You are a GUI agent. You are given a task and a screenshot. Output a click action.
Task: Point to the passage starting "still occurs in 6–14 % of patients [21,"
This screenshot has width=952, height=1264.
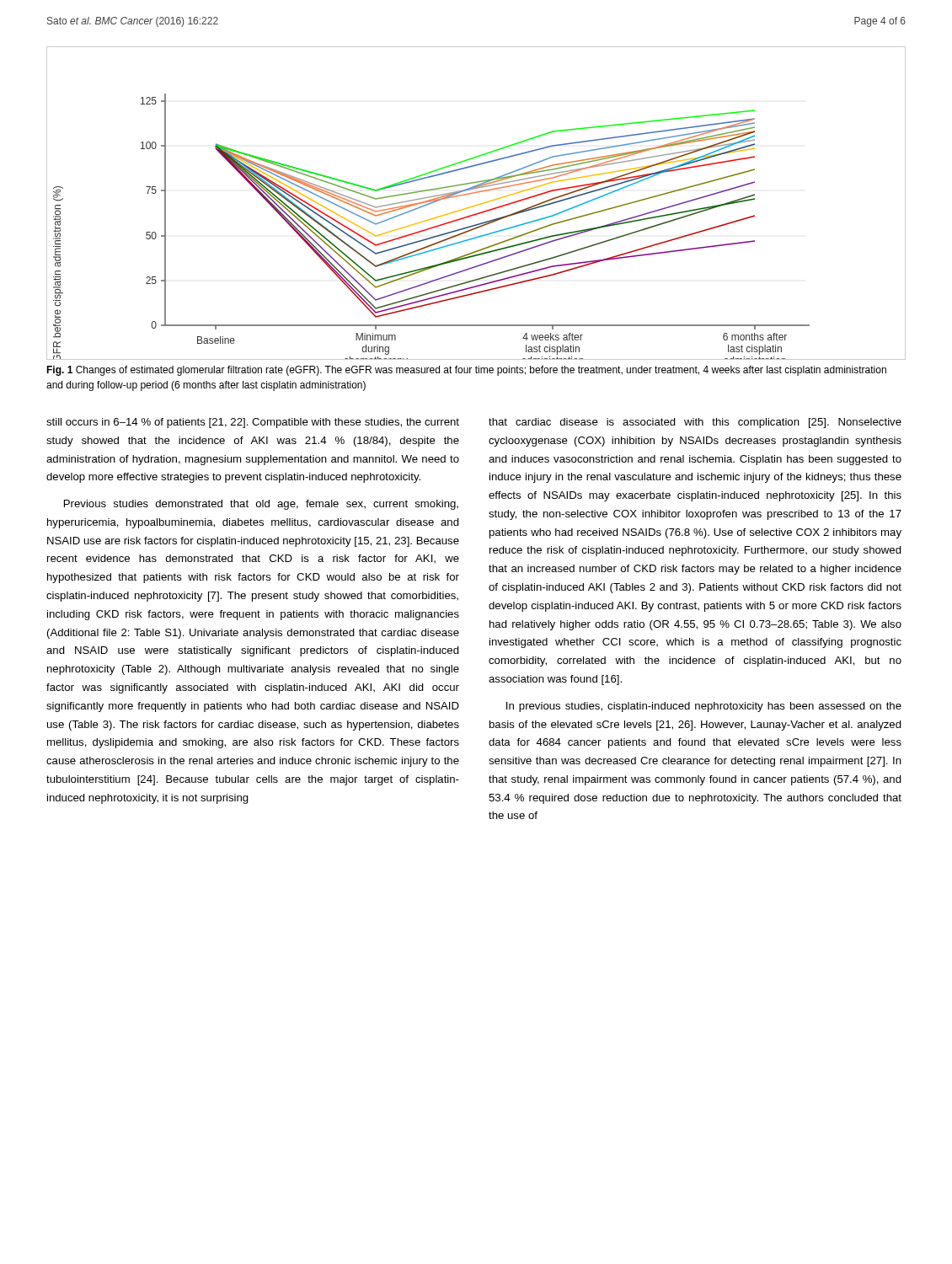[253, 610]
